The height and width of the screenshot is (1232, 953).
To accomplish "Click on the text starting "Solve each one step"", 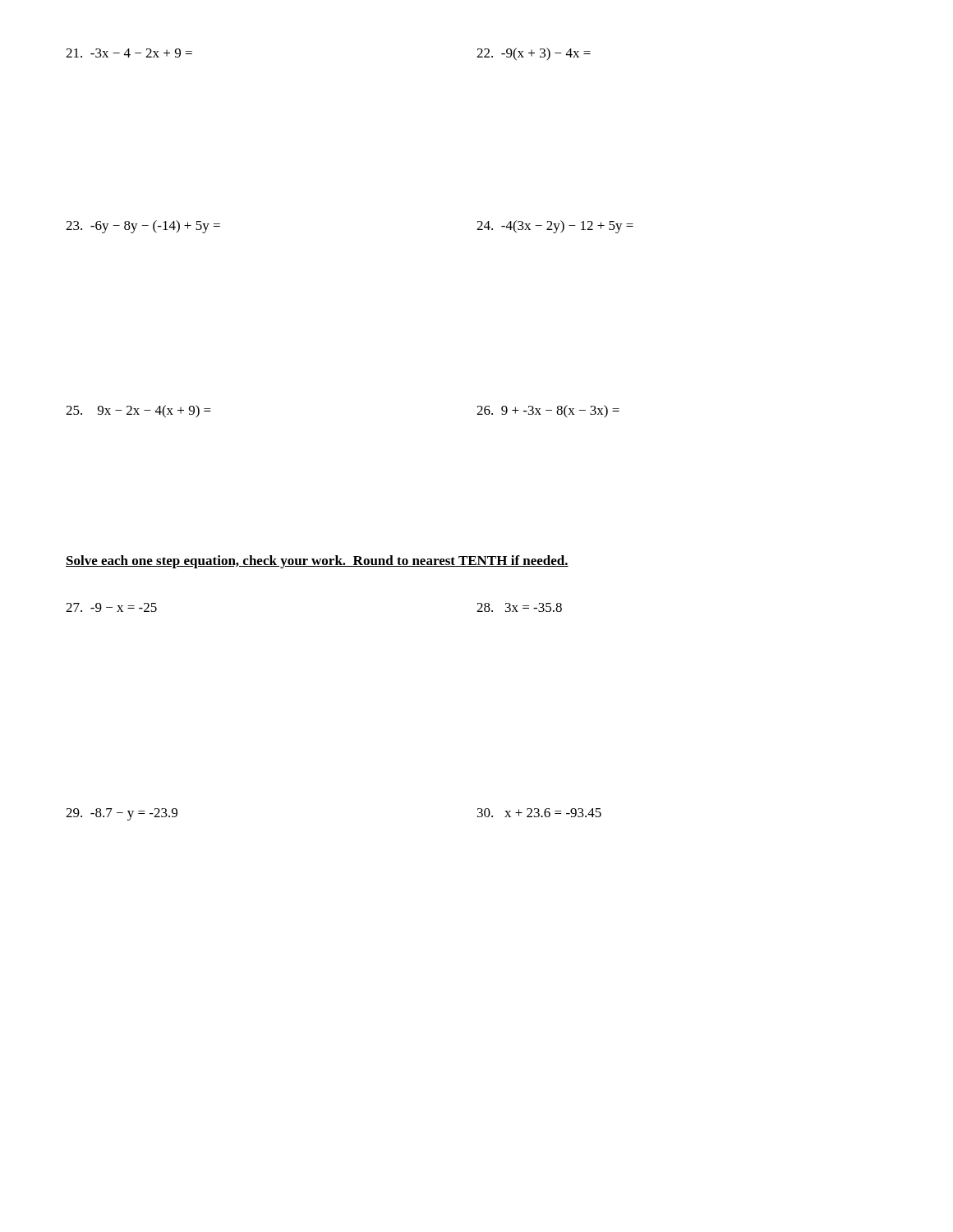I will [317, 561].
